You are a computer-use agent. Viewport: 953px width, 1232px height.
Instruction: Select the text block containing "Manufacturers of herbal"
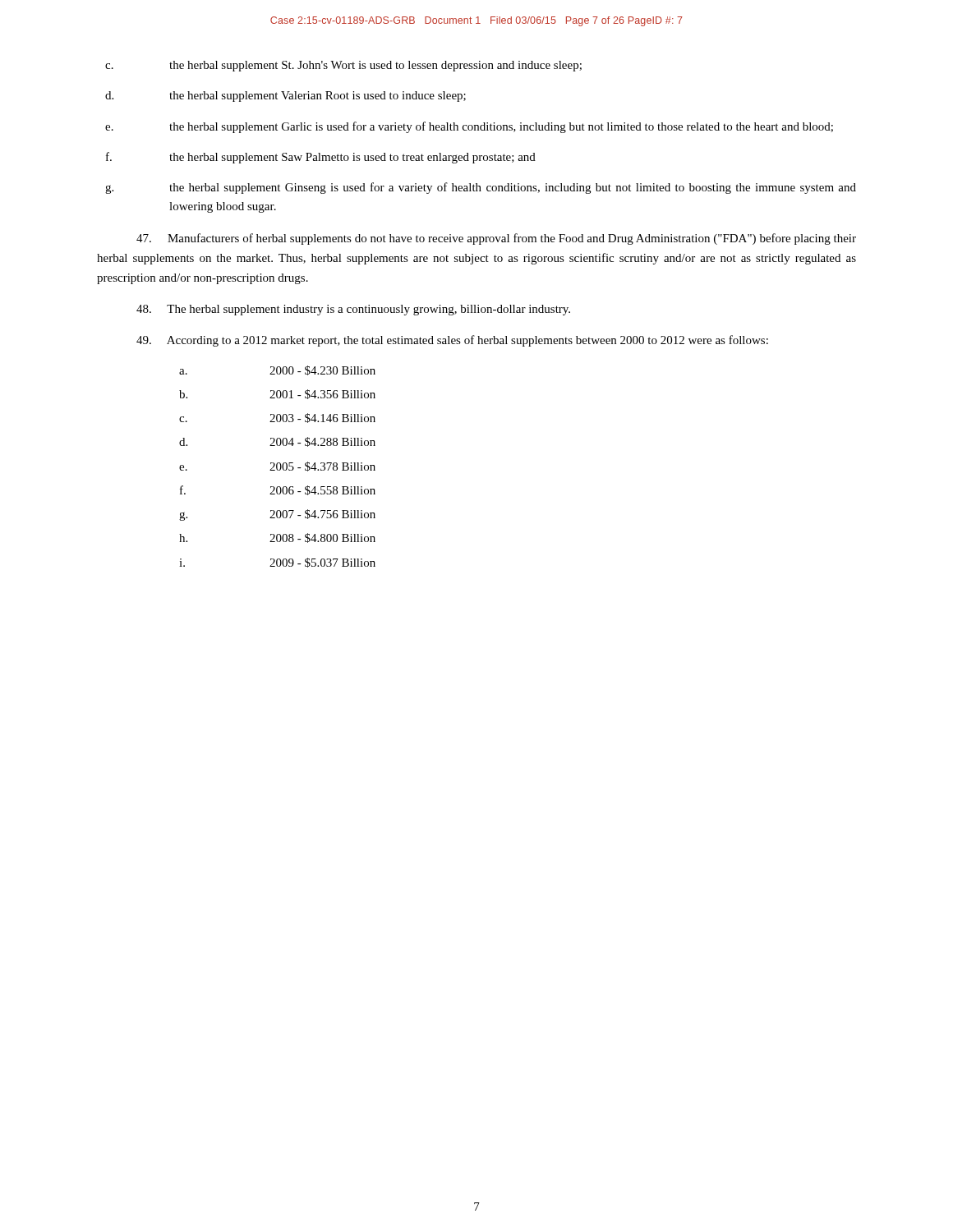pyautogui.click(x=476, y=257)
